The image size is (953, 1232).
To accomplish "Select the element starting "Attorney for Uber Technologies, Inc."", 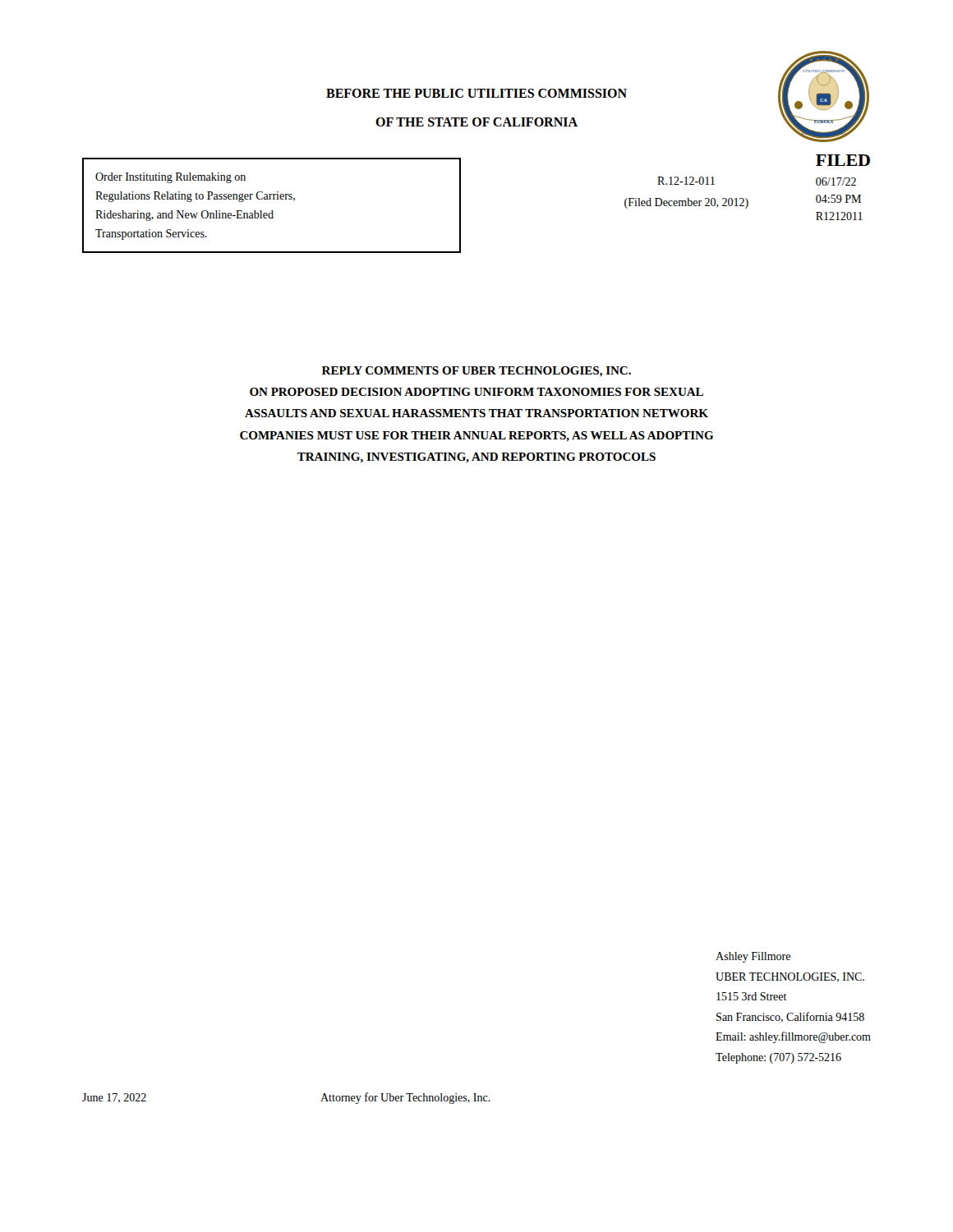I will coord(406,1098).
